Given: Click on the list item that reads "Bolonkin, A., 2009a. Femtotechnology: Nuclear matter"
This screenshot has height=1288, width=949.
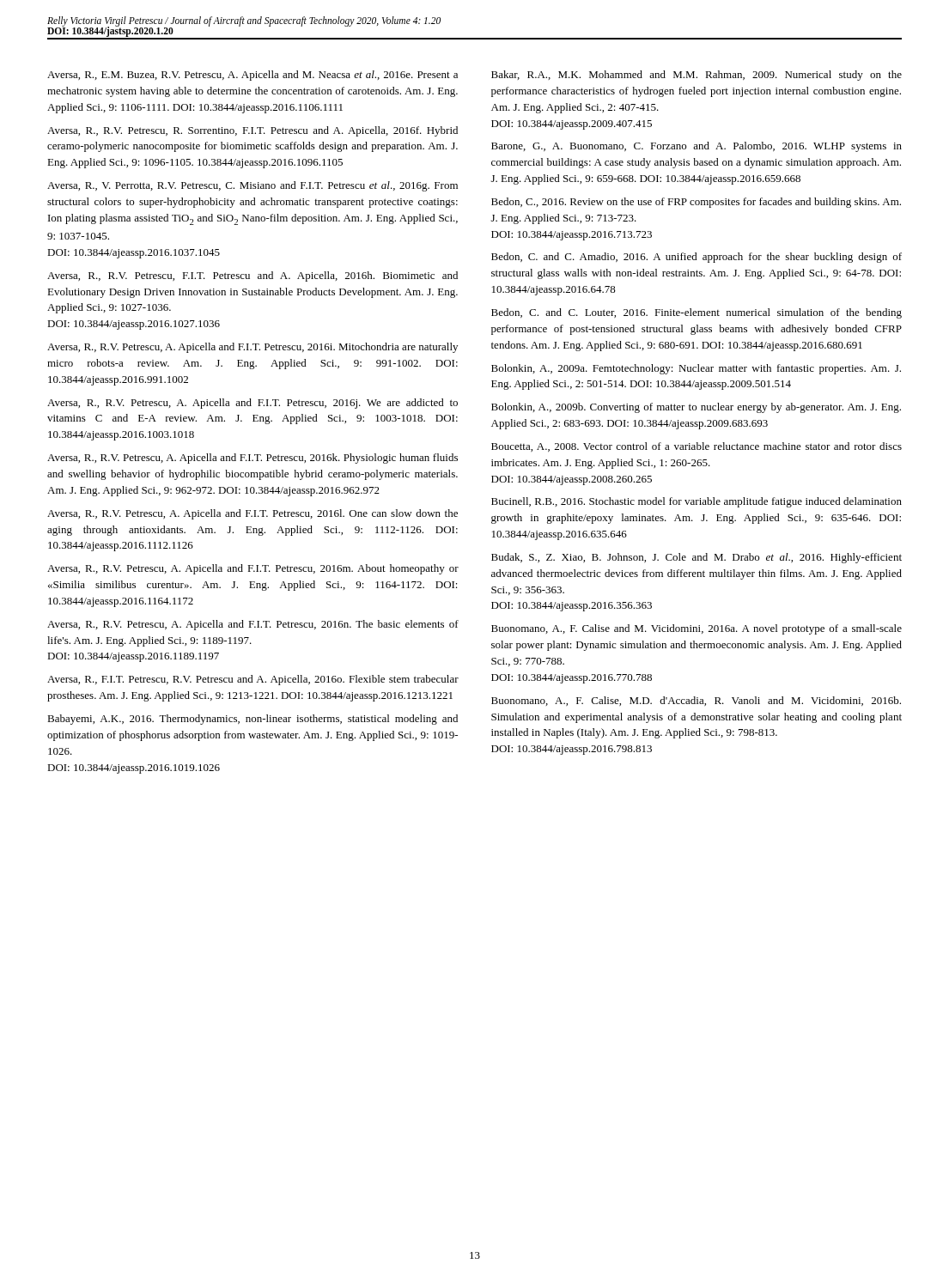Looking at the screenshot, I should (696, 376).
